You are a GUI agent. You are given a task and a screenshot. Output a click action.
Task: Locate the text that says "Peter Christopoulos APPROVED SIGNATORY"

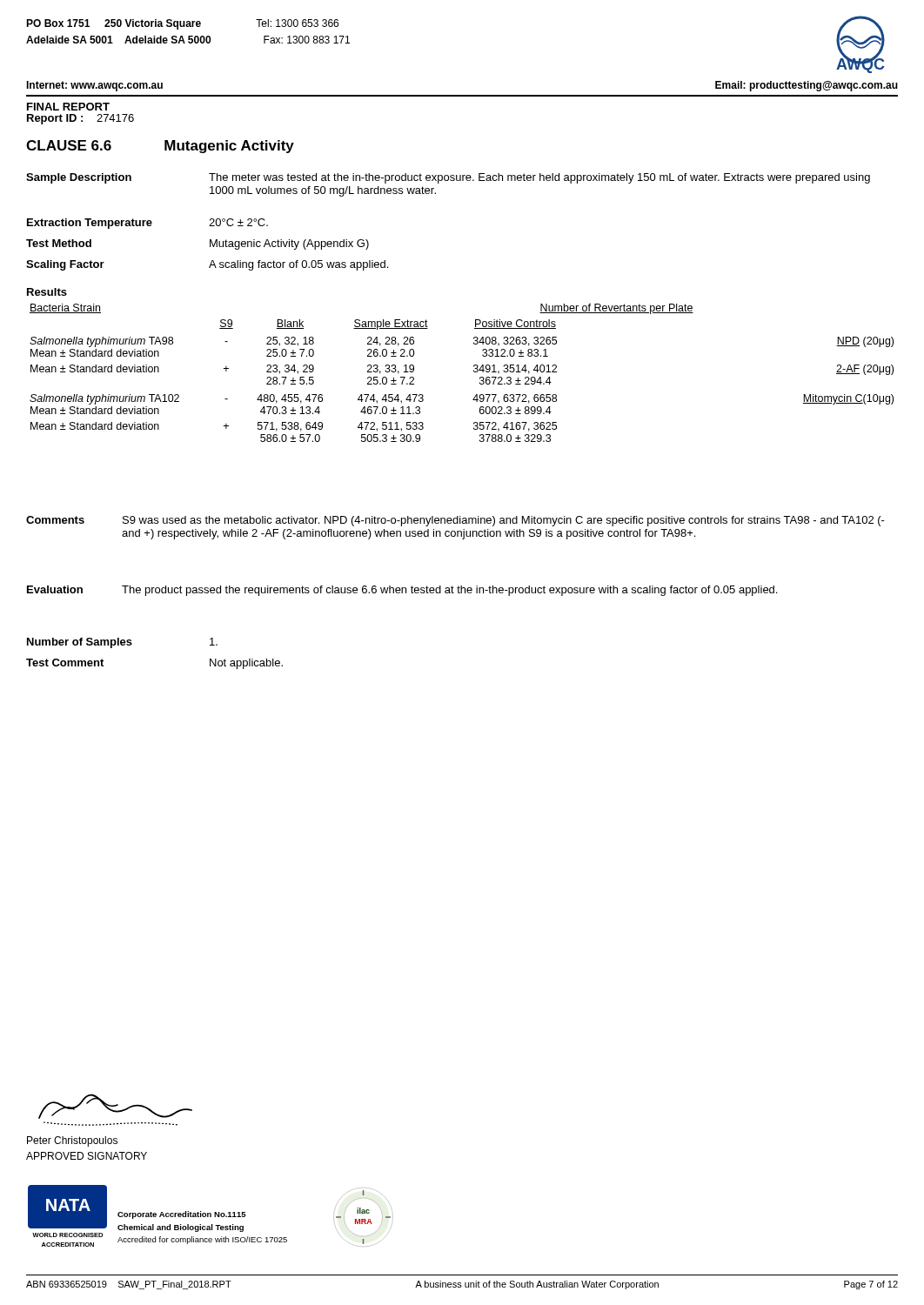[x=87, y=1148]
